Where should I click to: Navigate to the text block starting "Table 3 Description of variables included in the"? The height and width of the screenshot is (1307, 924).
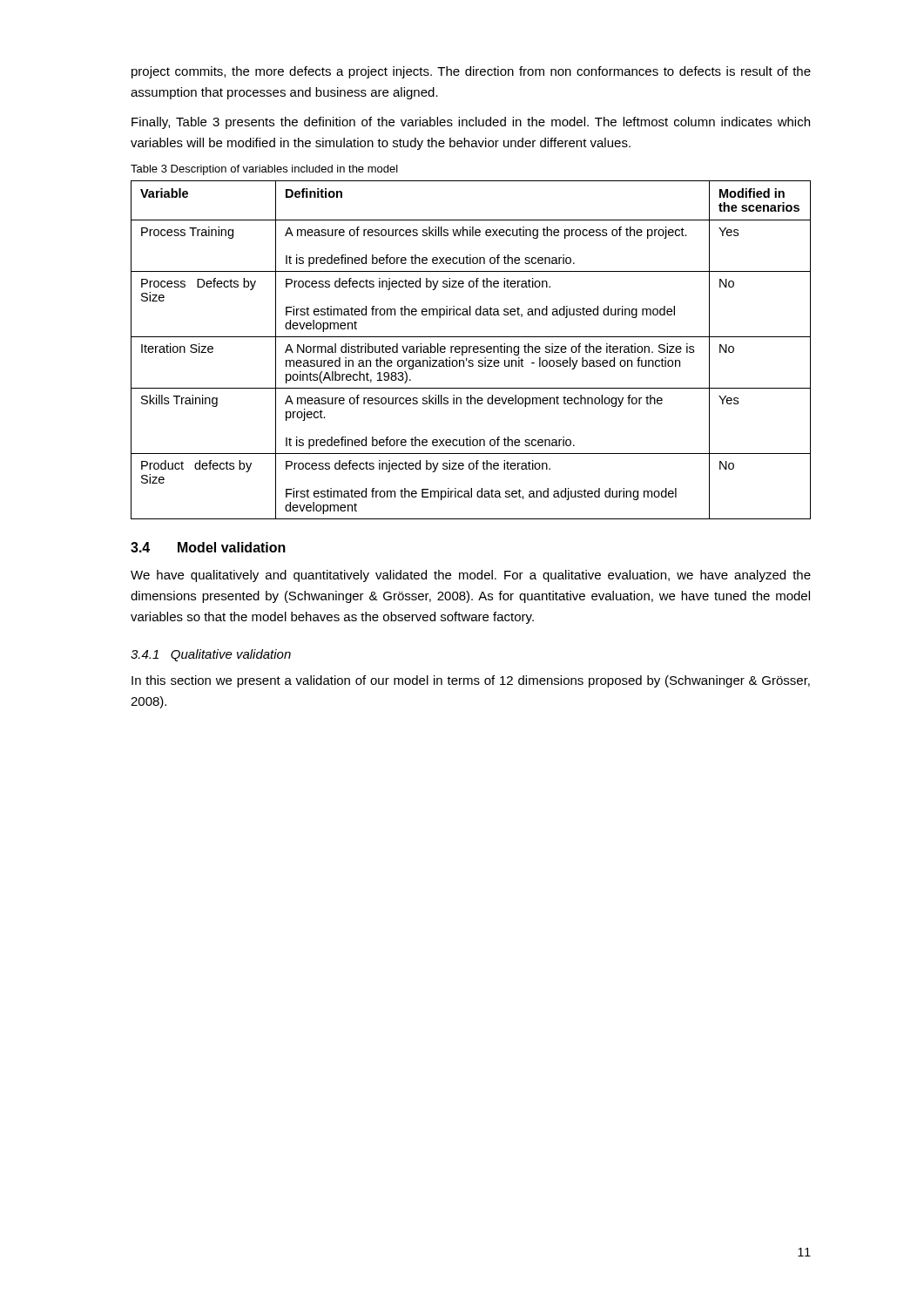tap(264, 169)
